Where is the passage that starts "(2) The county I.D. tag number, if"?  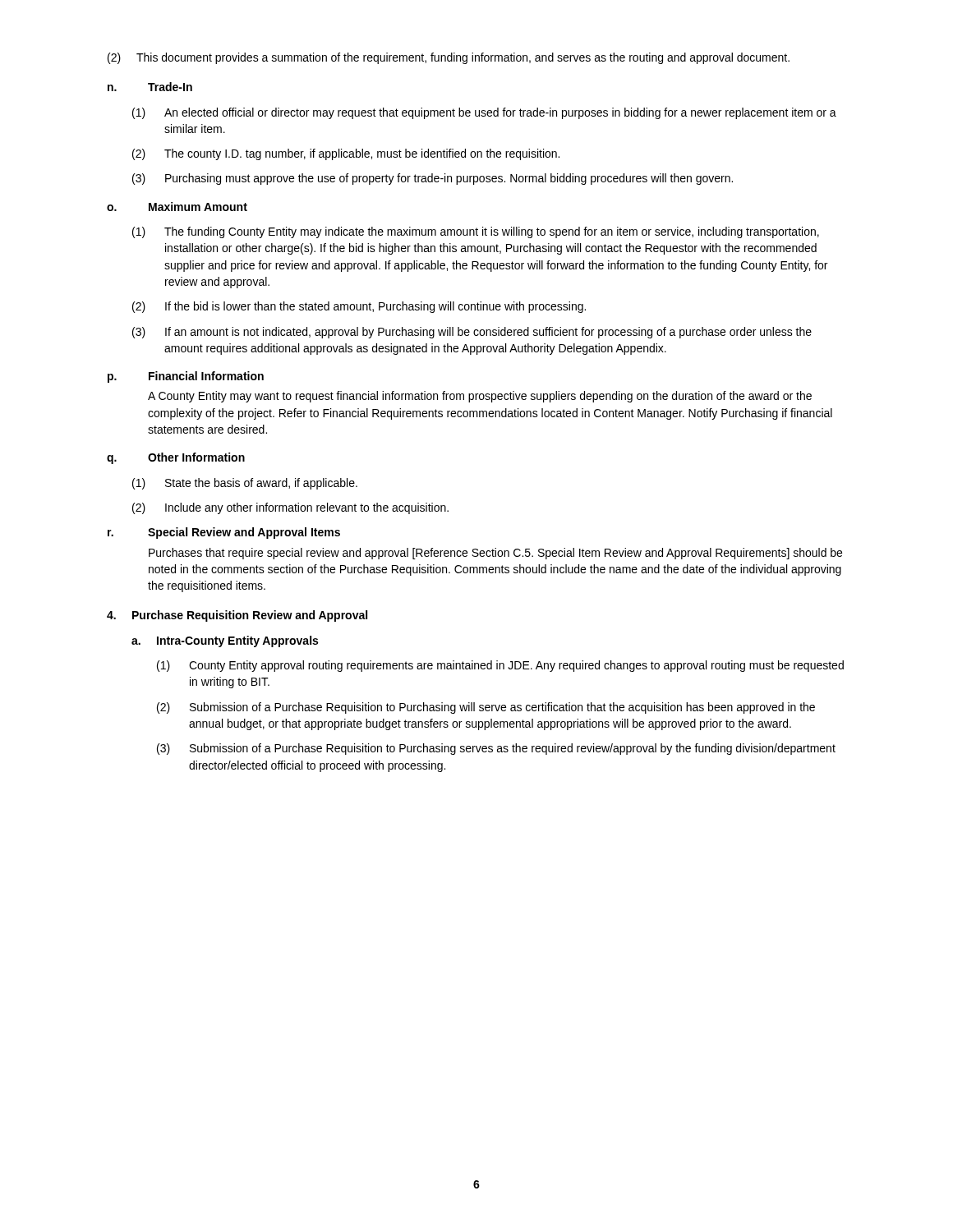489,154
